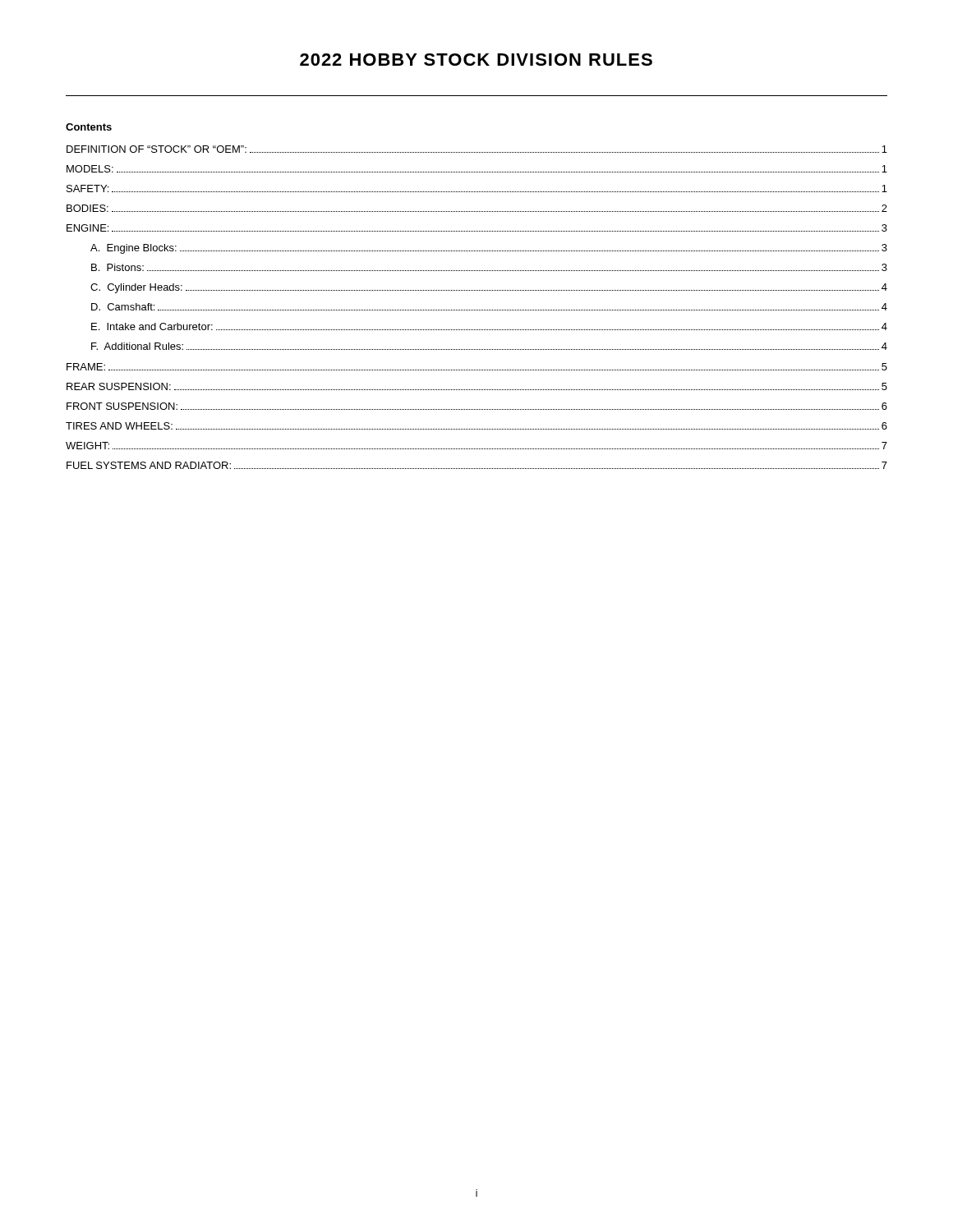Find the list item that reads "SAFETY: 1"

pos(476,189)
